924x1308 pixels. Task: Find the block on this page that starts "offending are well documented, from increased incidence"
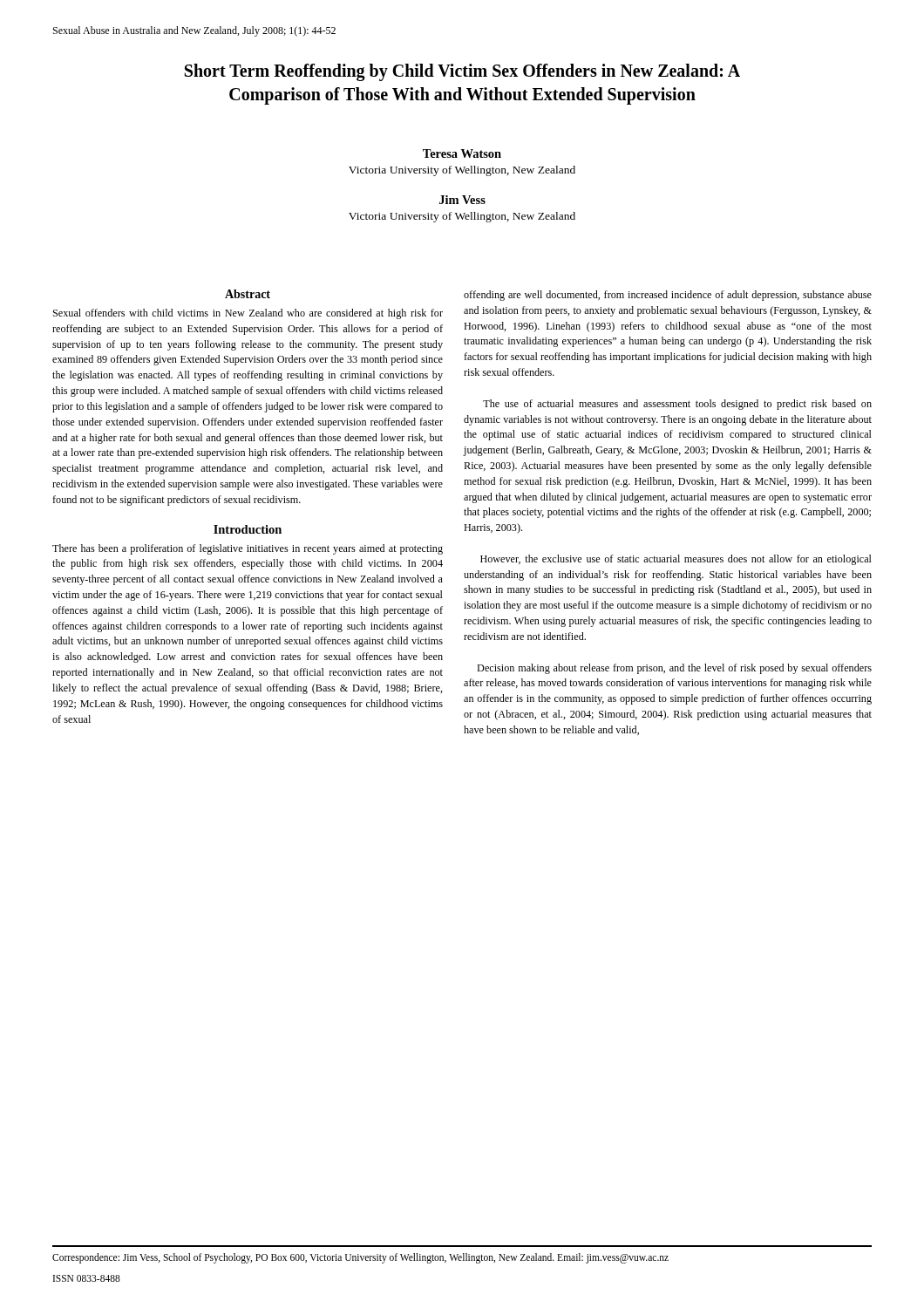668,512
